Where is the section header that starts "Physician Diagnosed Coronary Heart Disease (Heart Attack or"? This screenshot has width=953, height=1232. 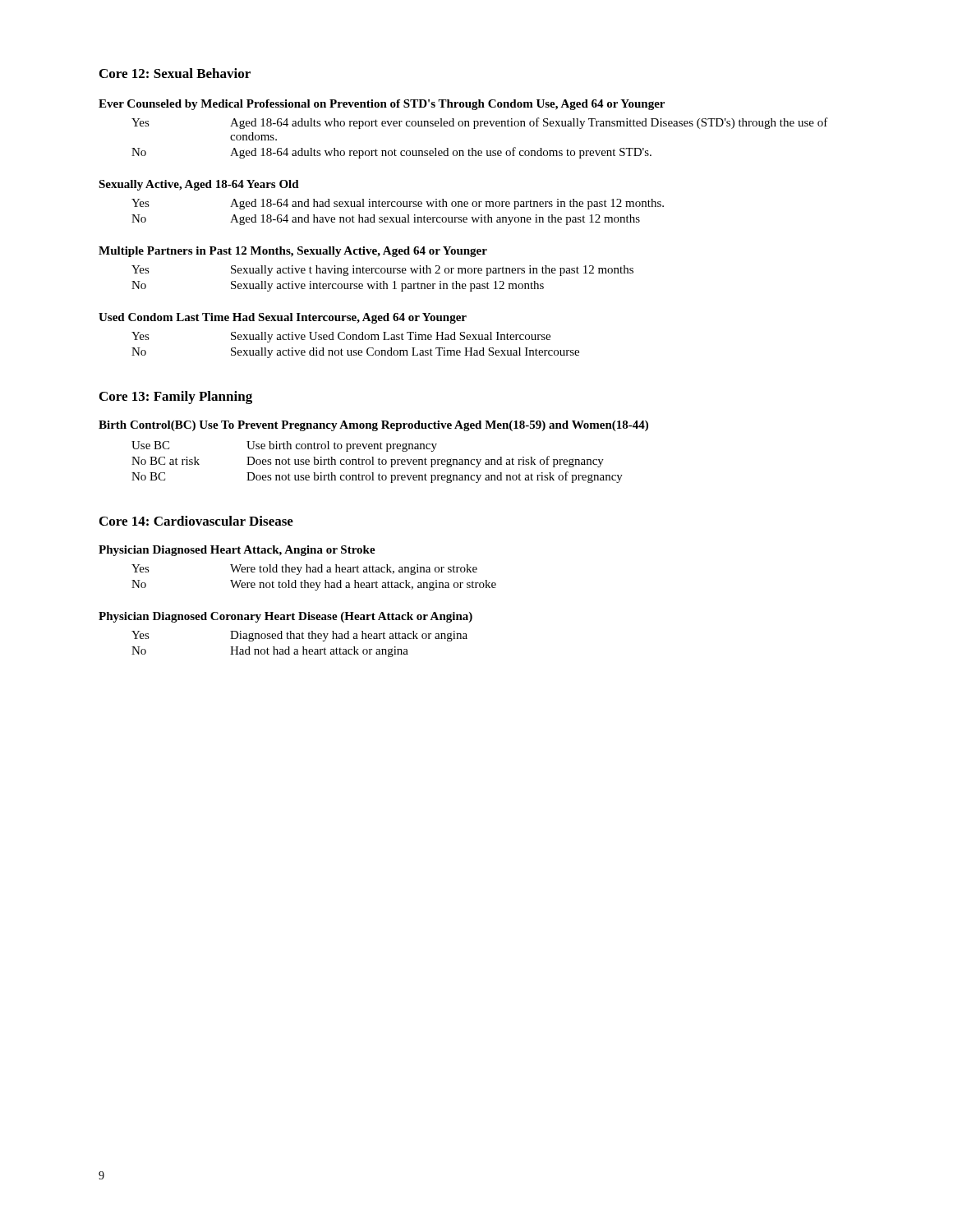click(286, 616)
